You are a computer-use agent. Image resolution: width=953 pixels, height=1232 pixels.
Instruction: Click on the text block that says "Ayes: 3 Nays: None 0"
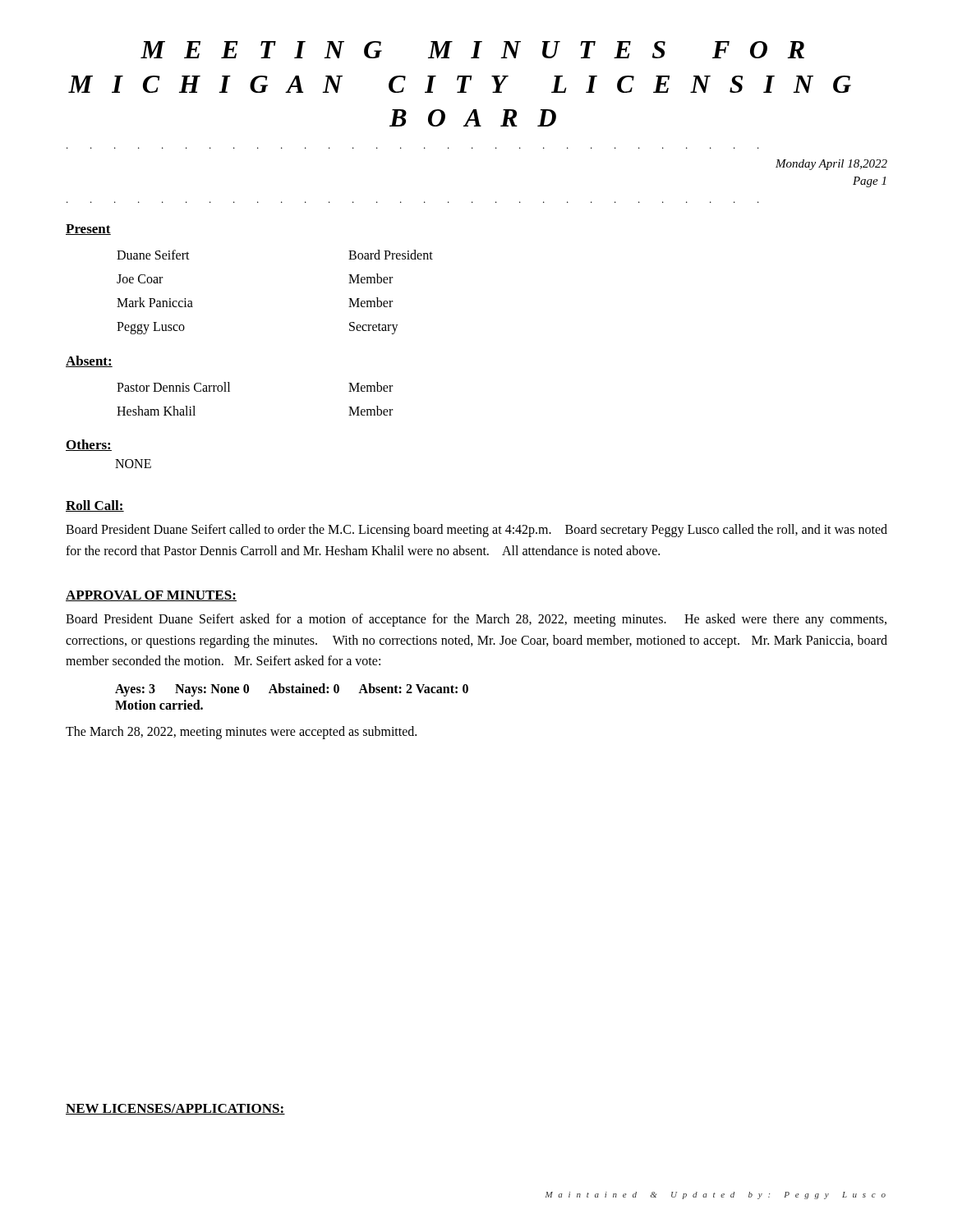[292, 689]
